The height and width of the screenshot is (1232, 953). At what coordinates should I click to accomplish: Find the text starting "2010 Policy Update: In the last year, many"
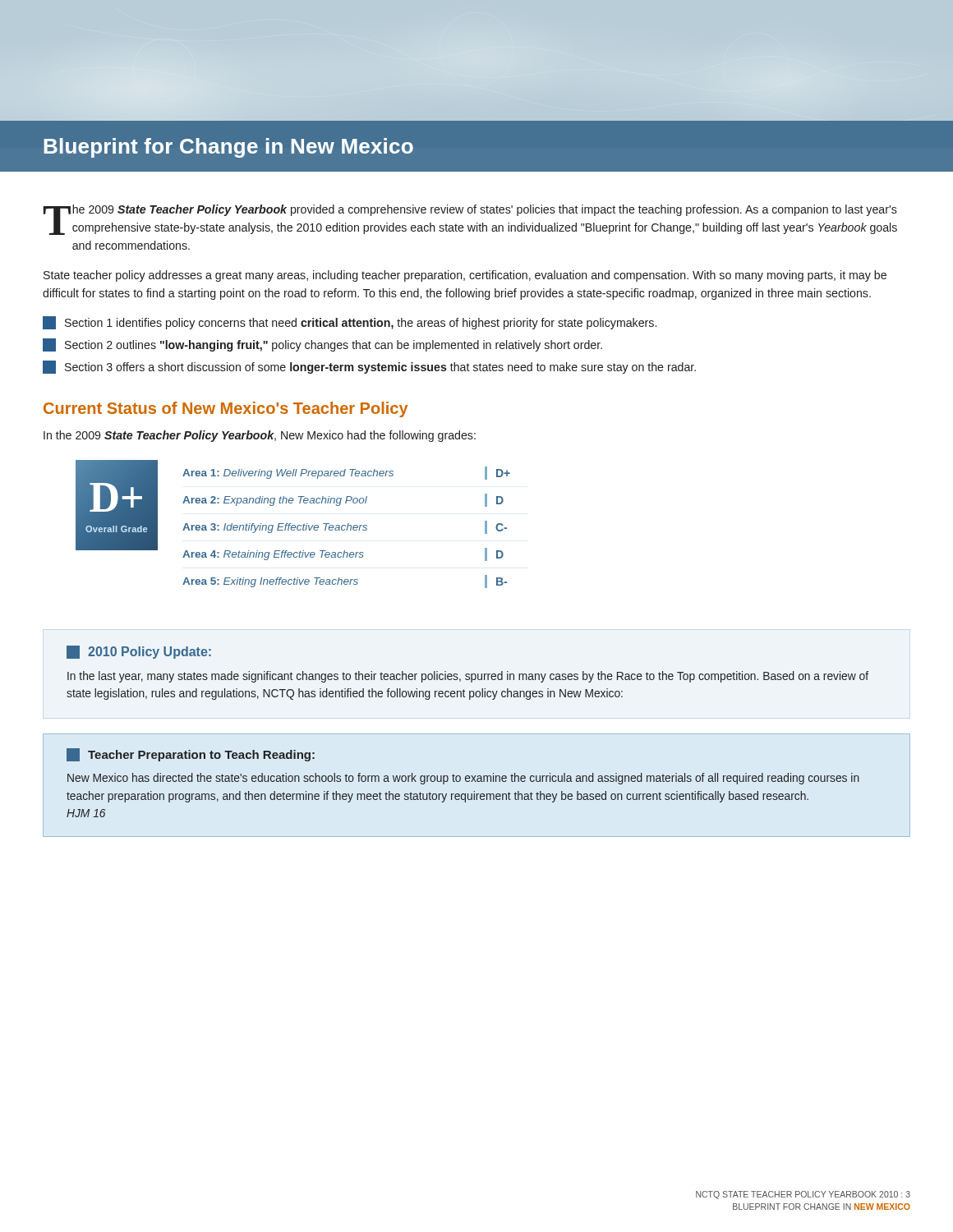(x=476, y=674)
